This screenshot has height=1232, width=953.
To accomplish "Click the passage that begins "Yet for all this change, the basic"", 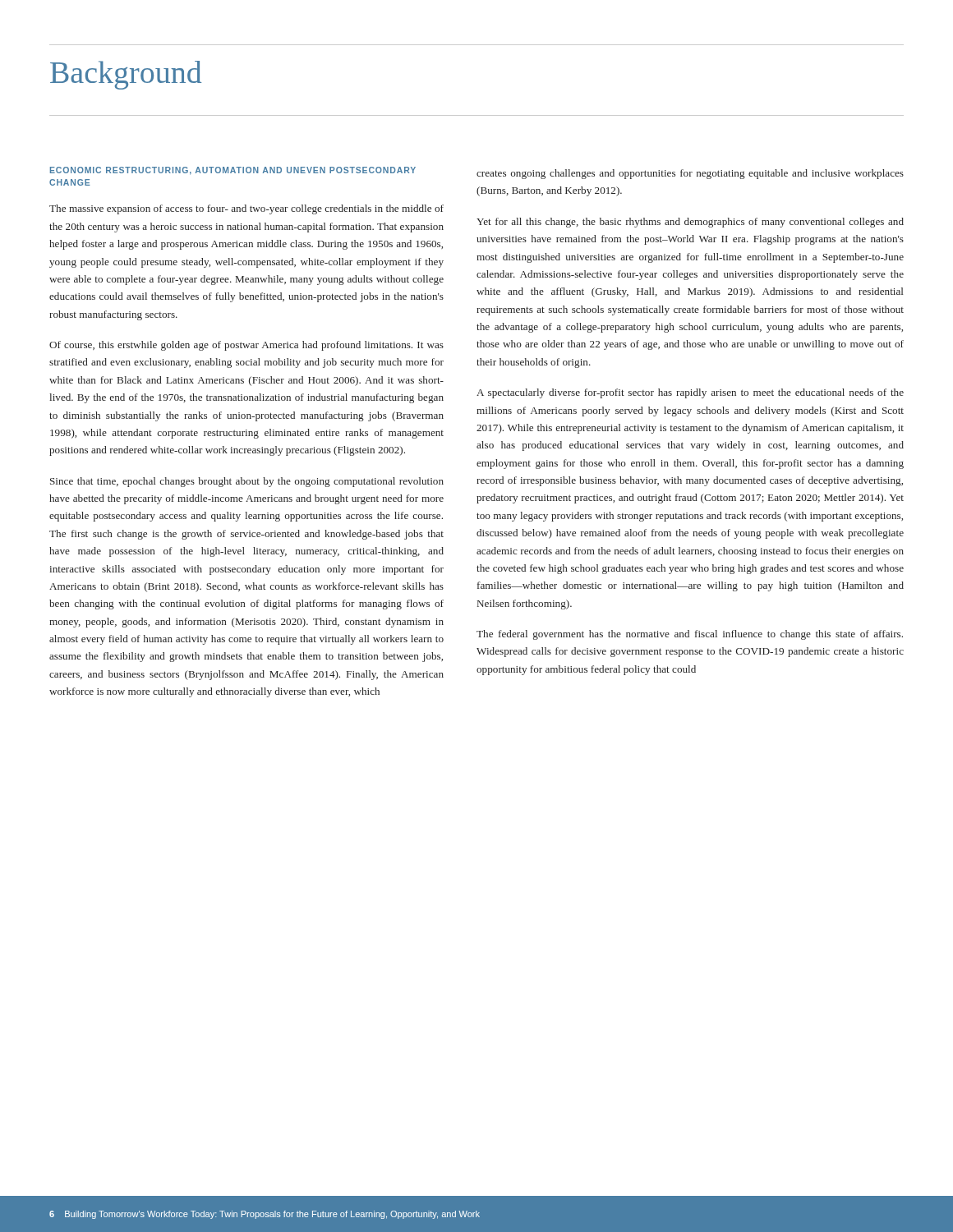I will (x=690, y=291).
